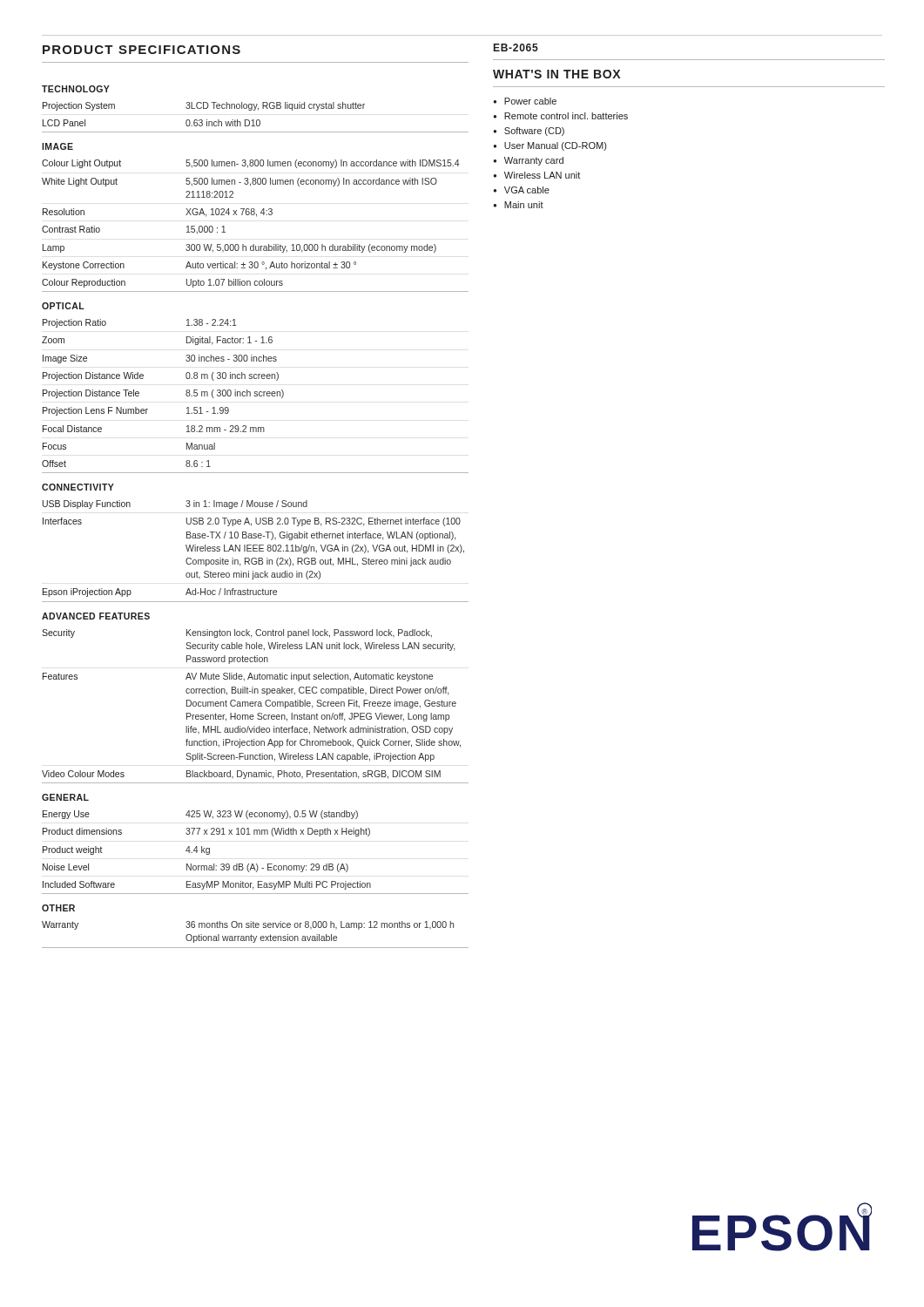This screenshot has width=924, height=1307.
Task: Find "WHAT'S IN THE BOX" on this page
Action: 557,74
